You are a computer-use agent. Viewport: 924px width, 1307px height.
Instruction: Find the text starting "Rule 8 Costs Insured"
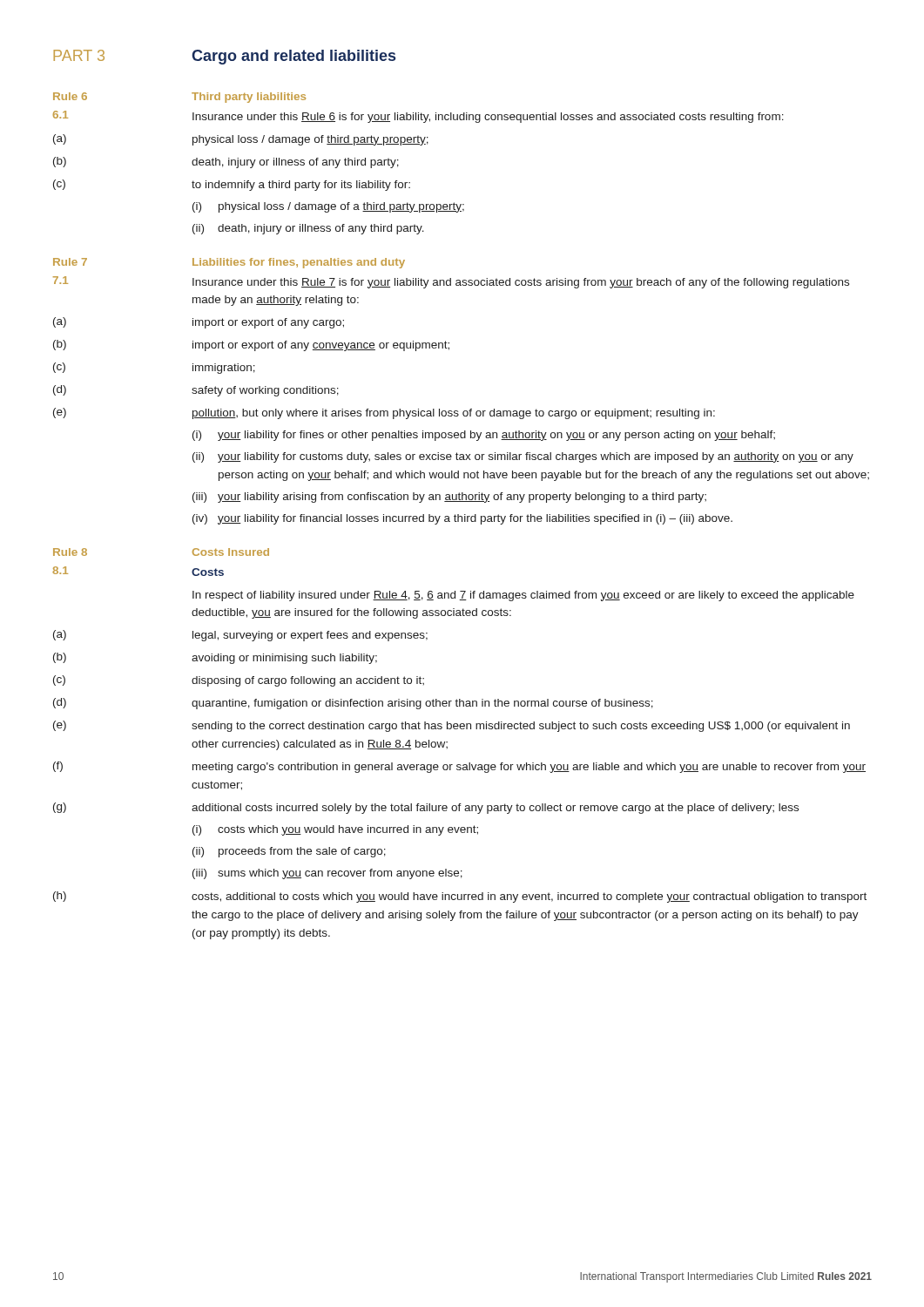tap(69, 552)
